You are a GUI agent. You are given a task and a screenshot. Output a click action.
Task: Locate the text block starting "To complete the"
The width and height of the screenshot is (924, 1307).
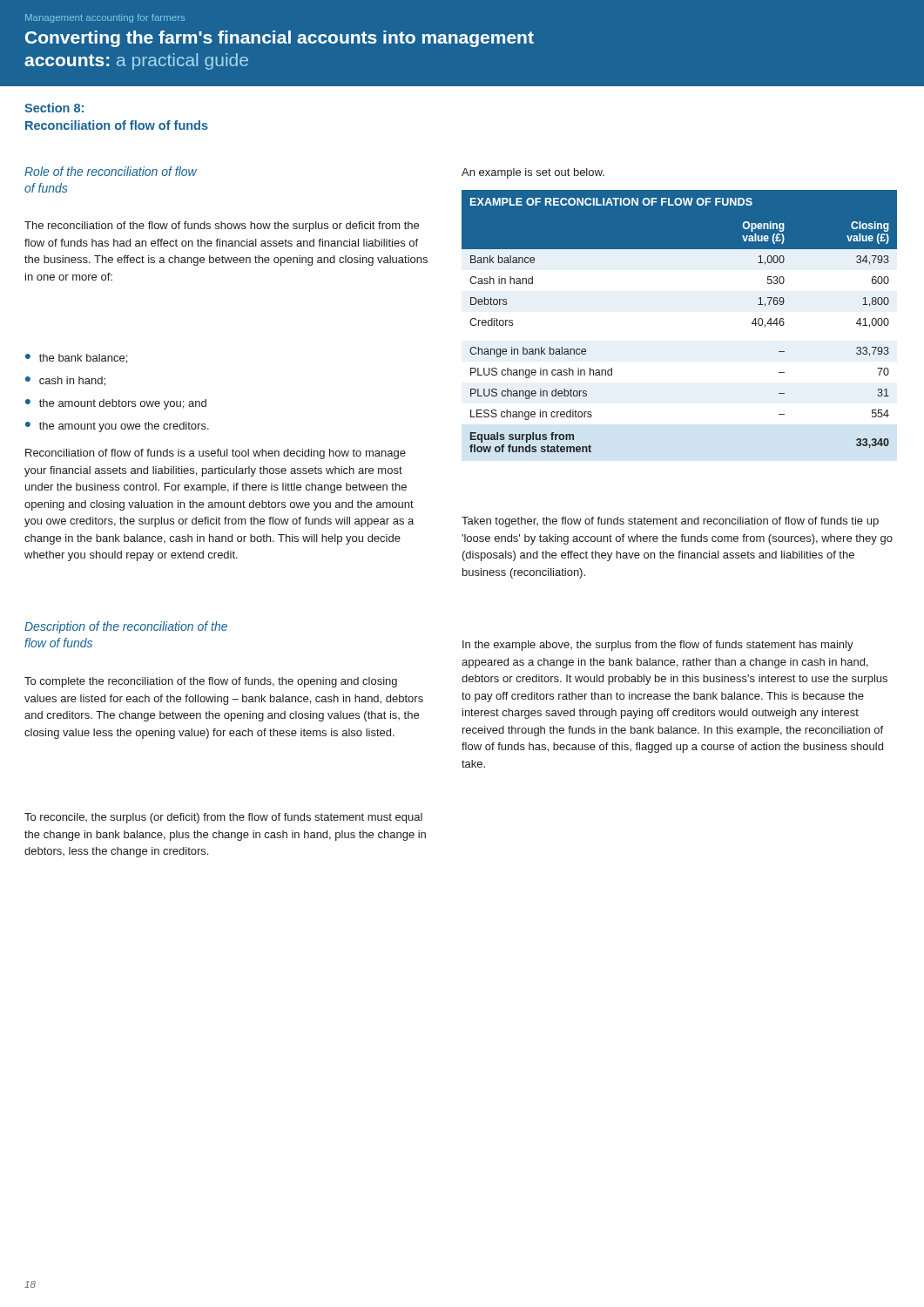point(224,706)
